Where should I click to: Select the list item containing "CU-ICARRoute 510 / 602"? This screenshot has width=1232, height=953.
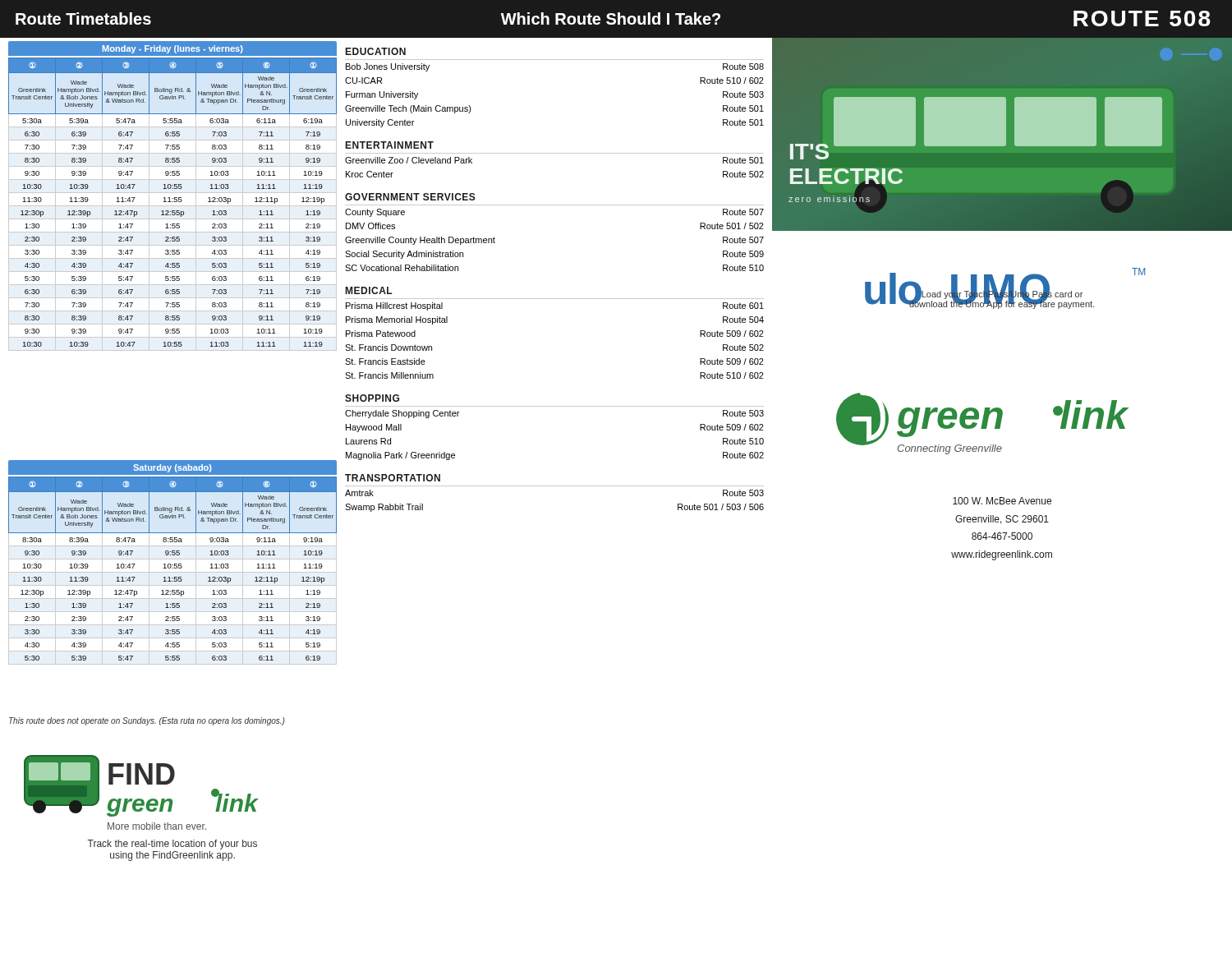(x=362, y=80)
